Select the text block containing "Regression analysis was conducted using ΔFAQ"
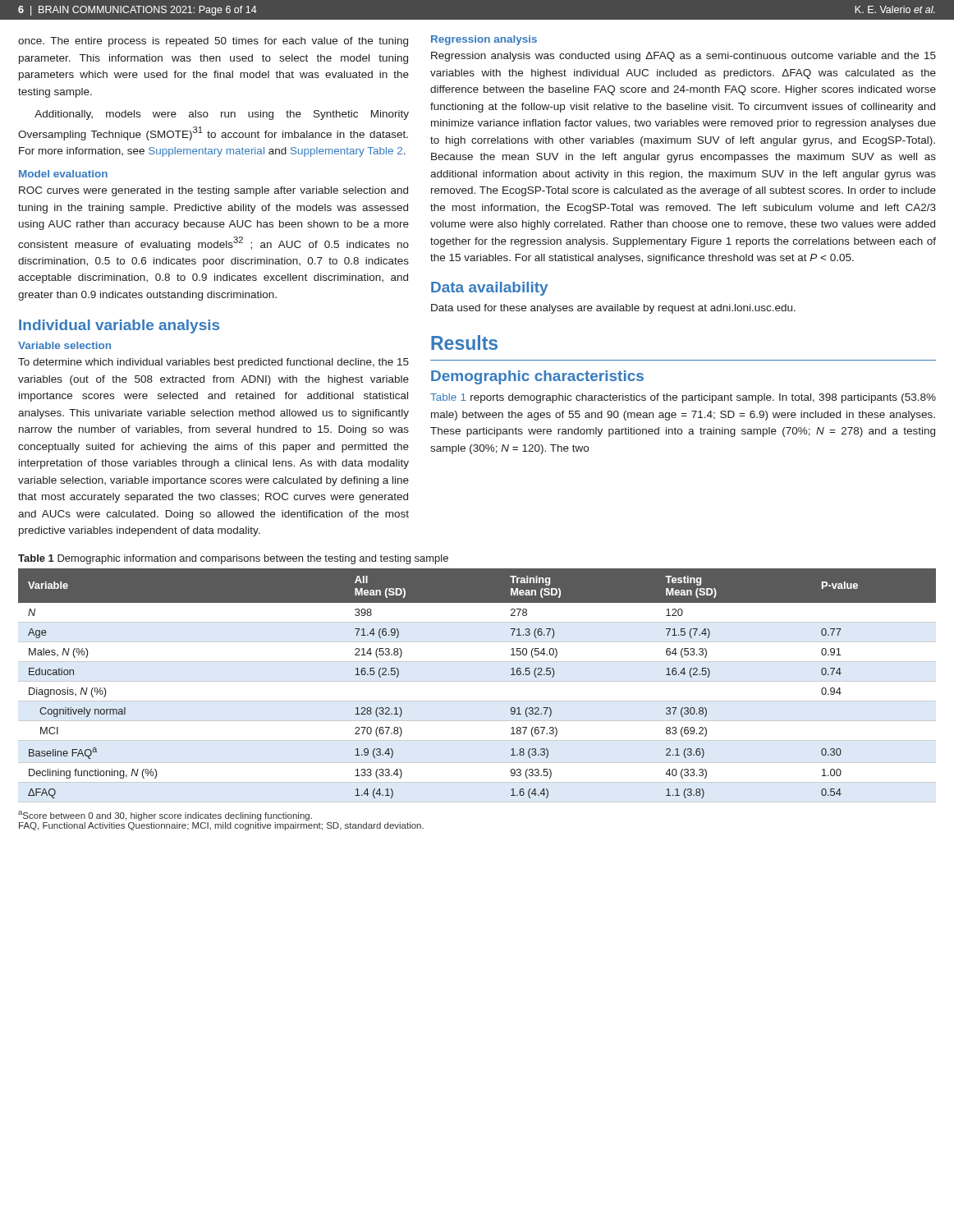Image resolution: width=954 pixels, height=1232 pixels. pyautogui.click(x=683, y=157)
